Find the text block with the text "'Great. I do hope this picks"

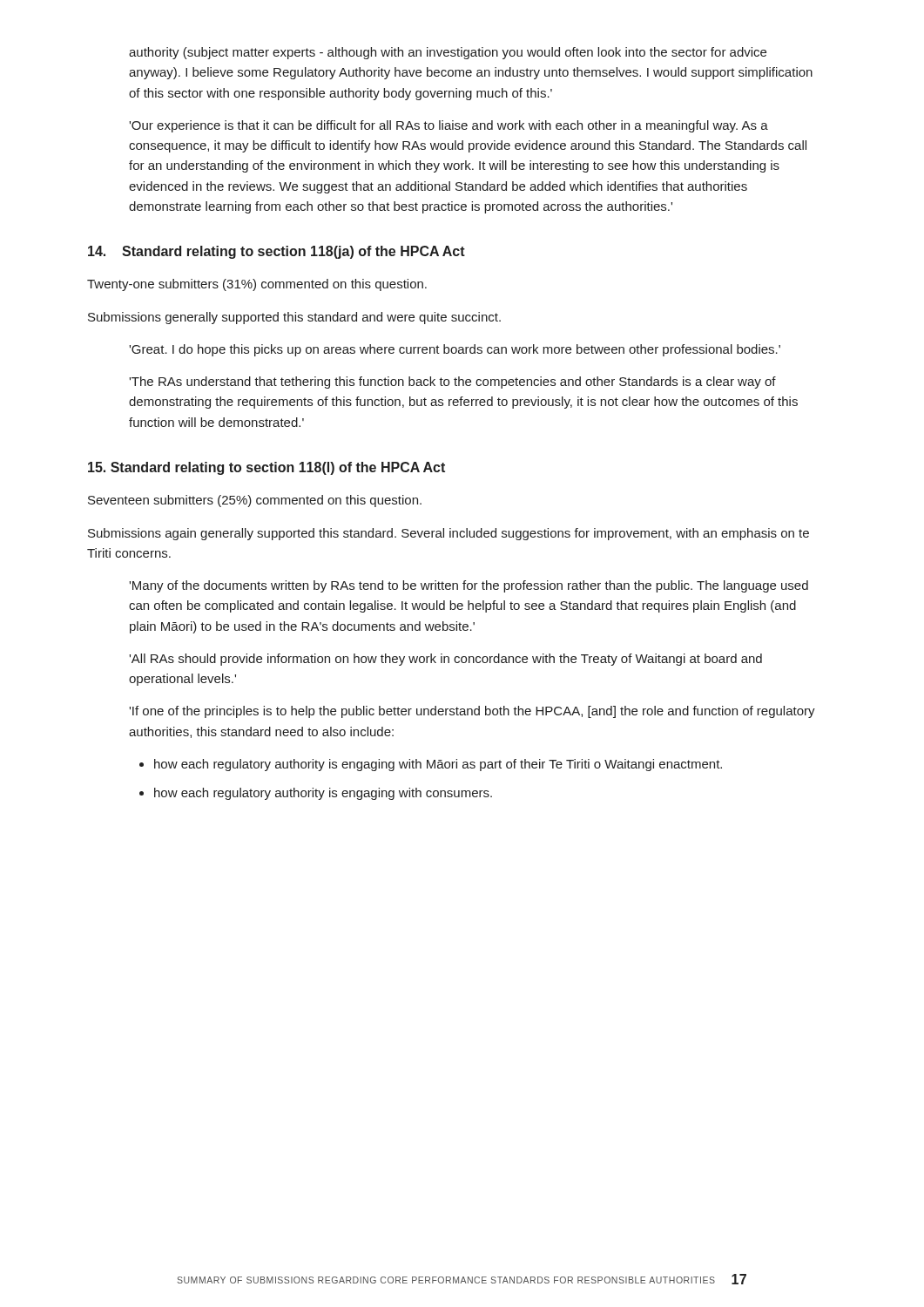(x=472, y=349)
